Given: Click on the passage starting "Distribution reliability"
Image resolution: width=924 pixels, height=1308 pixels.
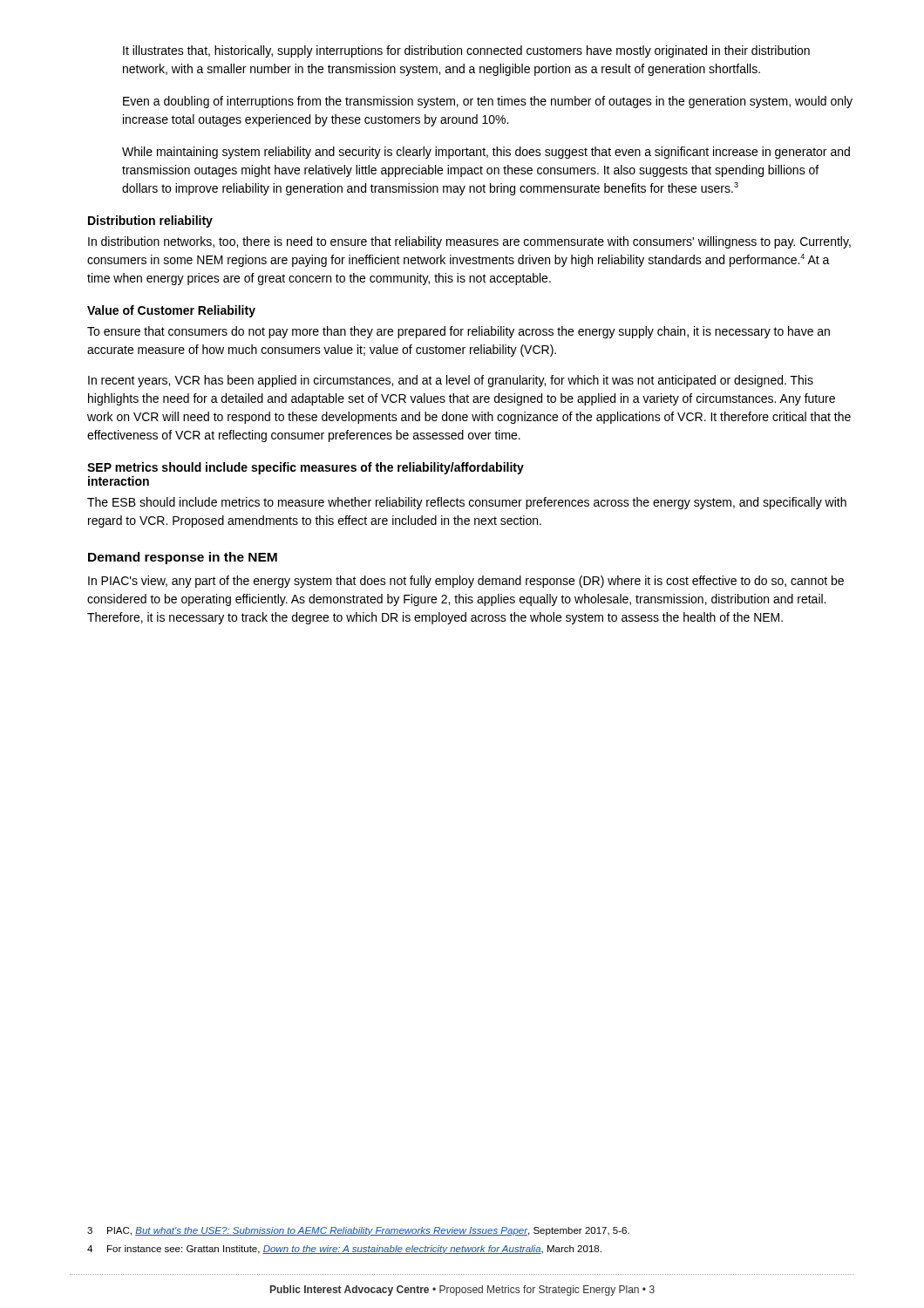Looking at the screenshot, I should 150,221.
